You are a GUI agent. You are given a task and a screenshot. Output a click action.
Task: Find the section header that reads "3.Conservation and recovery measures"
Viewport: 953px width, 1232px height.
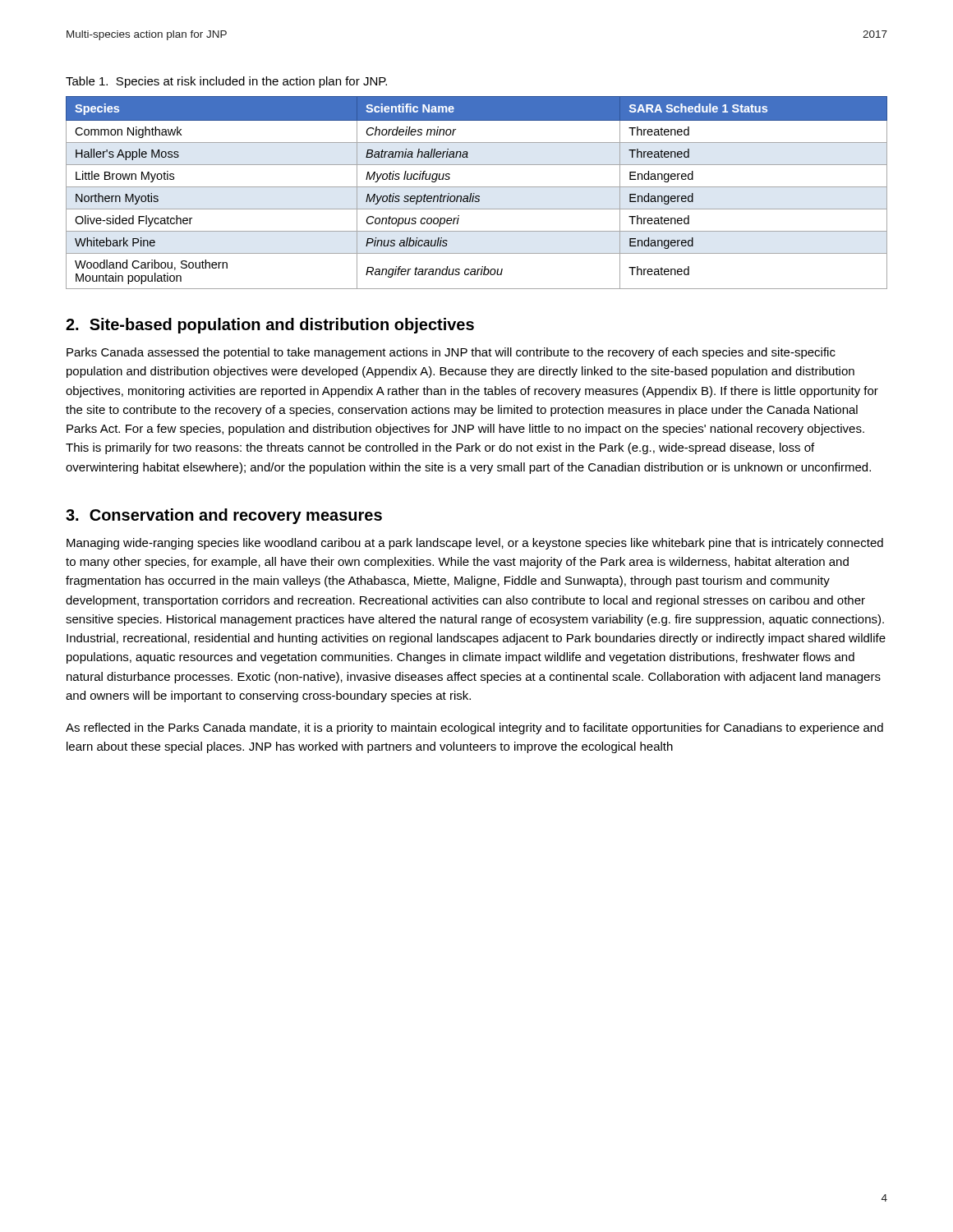click(224, 515)
